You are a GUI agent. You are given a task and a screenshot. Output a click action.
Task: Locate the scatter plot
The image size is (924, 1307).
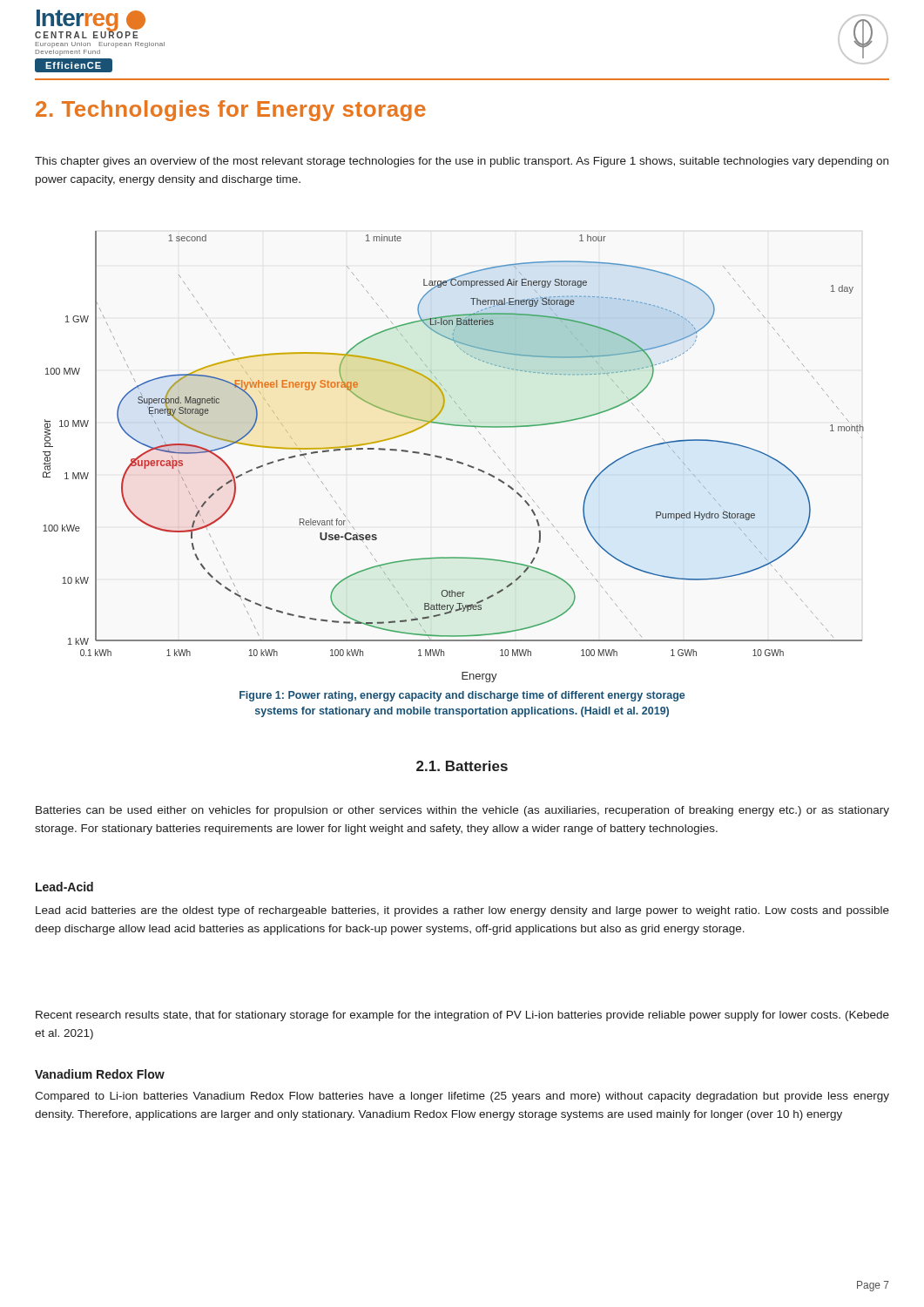point(462,453)
